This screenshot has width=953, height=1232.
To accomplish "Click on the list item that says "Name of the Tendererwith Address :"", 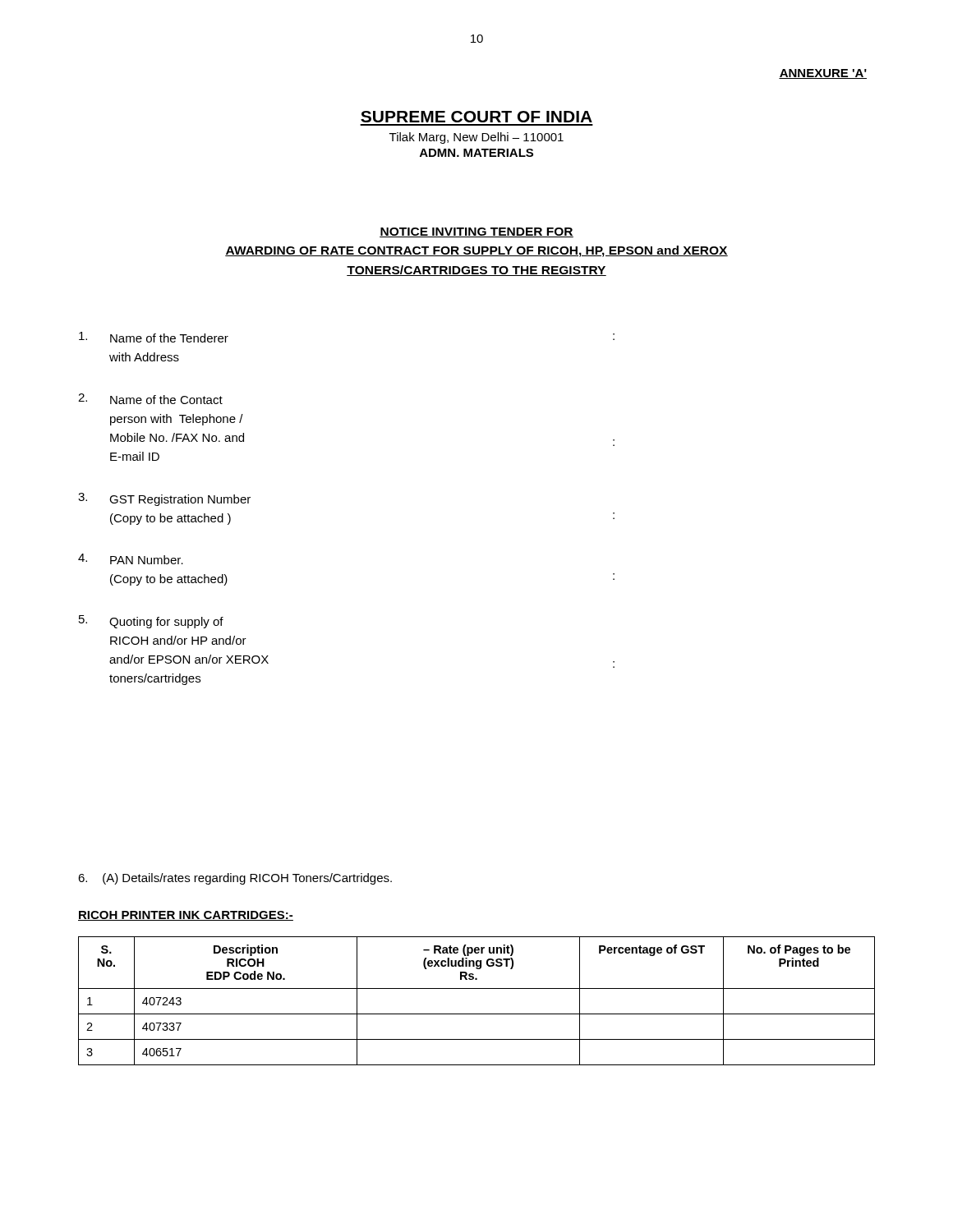I will coord(166,336).
